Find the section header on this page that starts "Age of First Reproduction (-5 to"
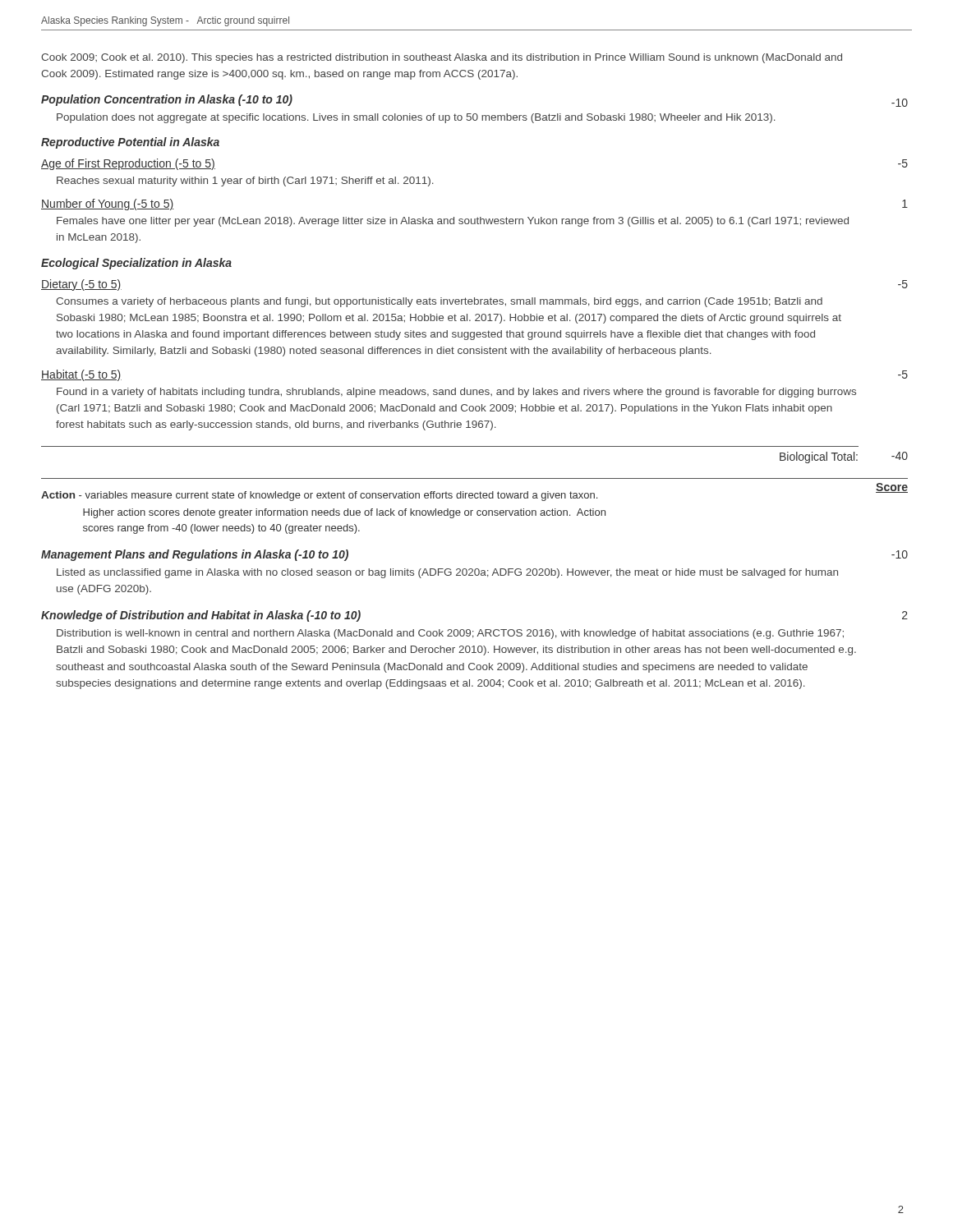The image size is (953, 1232). (x=128, y=163)
